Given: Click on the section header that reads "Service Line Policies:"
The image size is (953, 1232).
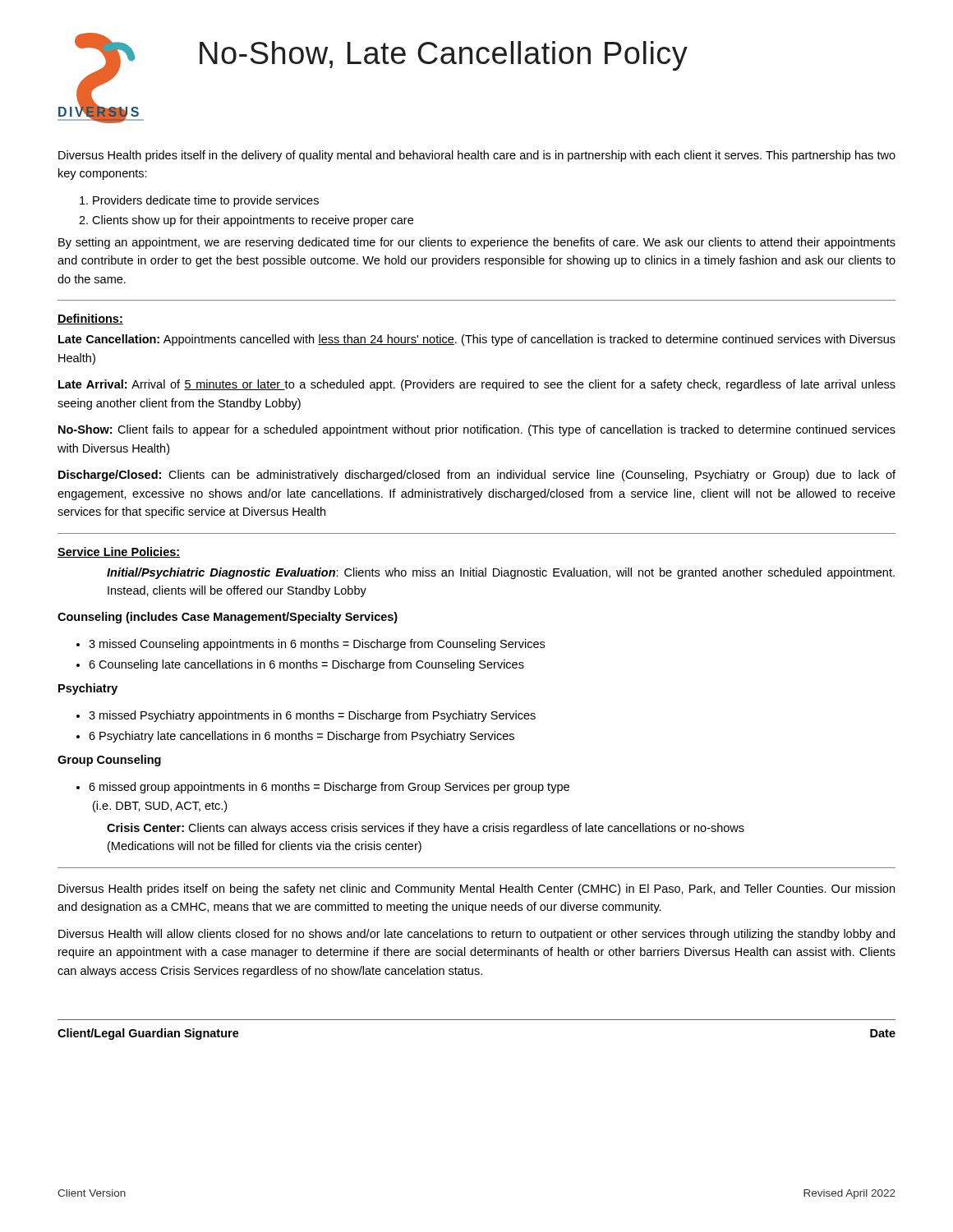Looking at the screenshot, I should pyautogui.click(x=119, y=552).
